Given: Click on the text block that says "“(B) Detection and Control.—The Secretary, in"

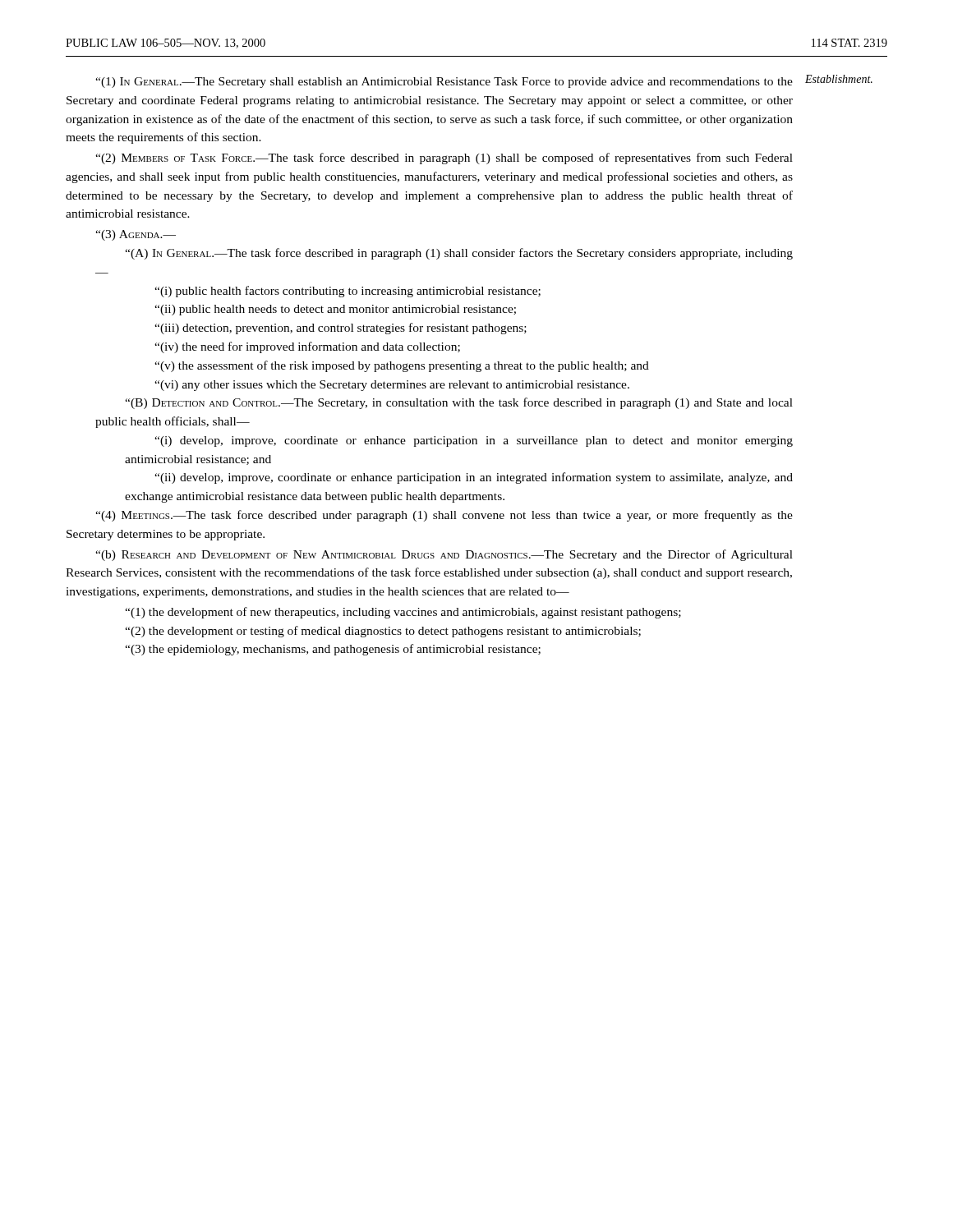Looking at the screenshot, I should click(x=444, y=412).
